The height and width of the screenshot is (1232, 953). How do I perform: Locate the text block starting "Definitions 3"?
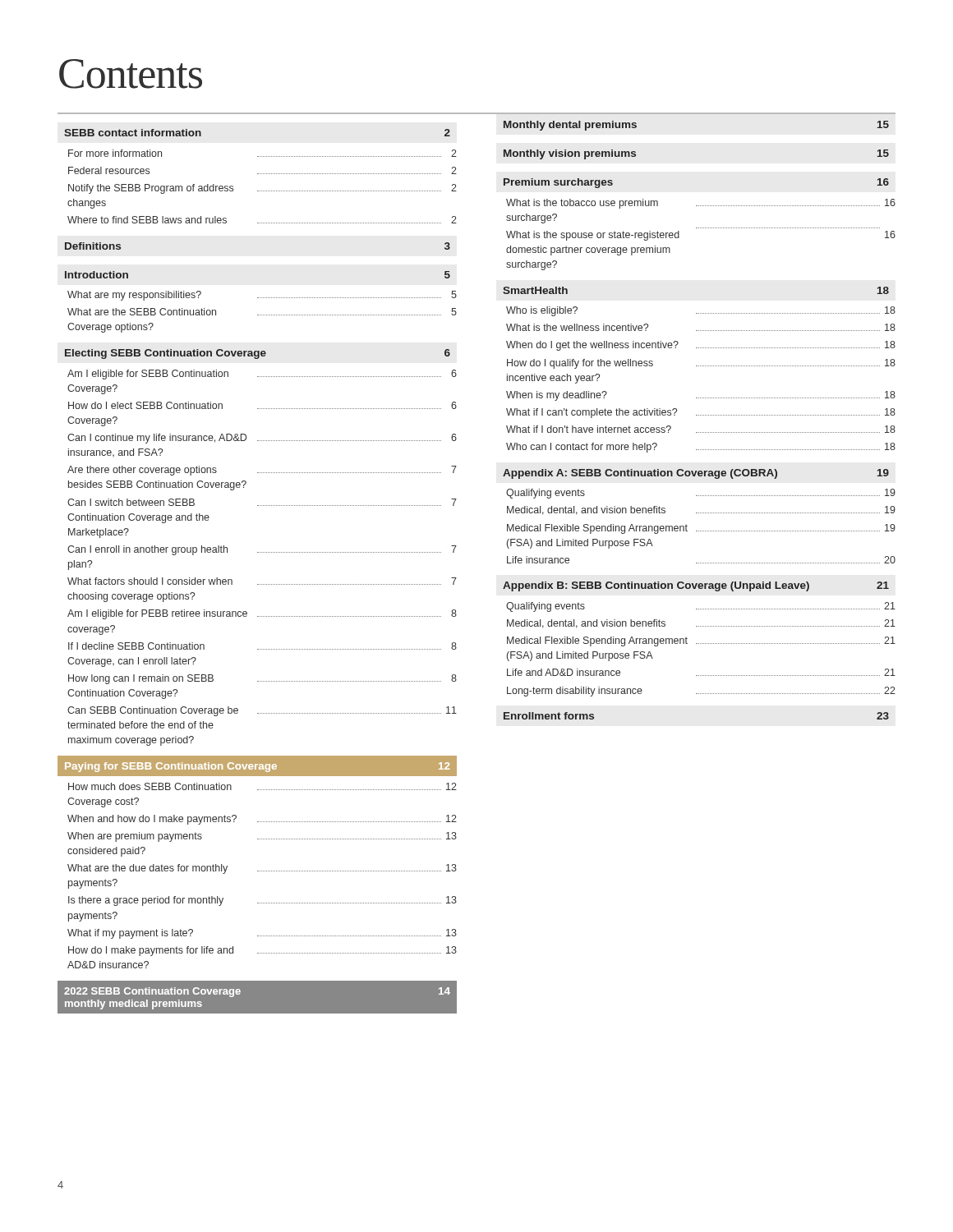coord(96,246)
